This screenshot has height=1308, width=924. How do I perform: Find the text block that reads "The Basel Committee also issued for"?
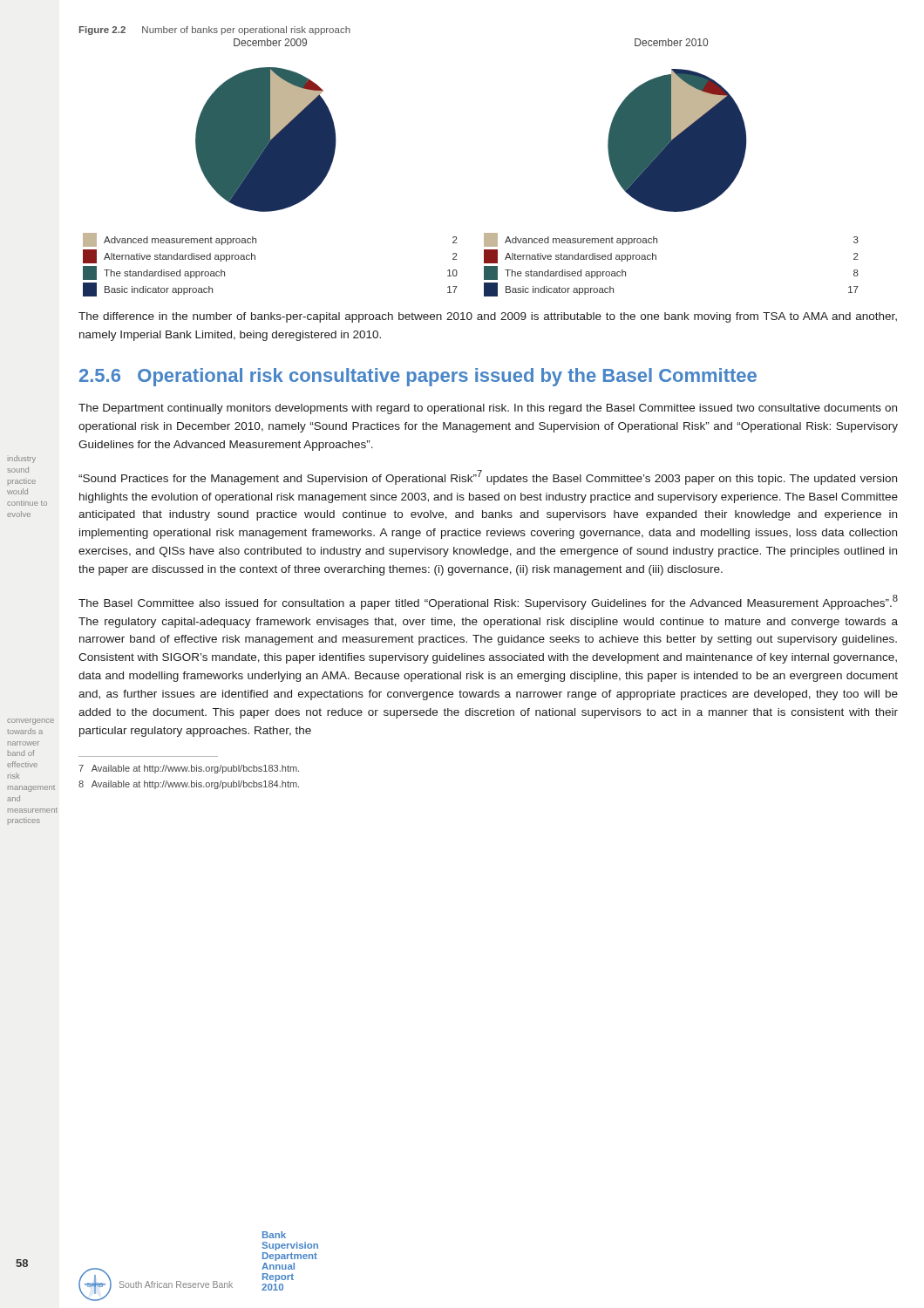click(x=488, y=665)
